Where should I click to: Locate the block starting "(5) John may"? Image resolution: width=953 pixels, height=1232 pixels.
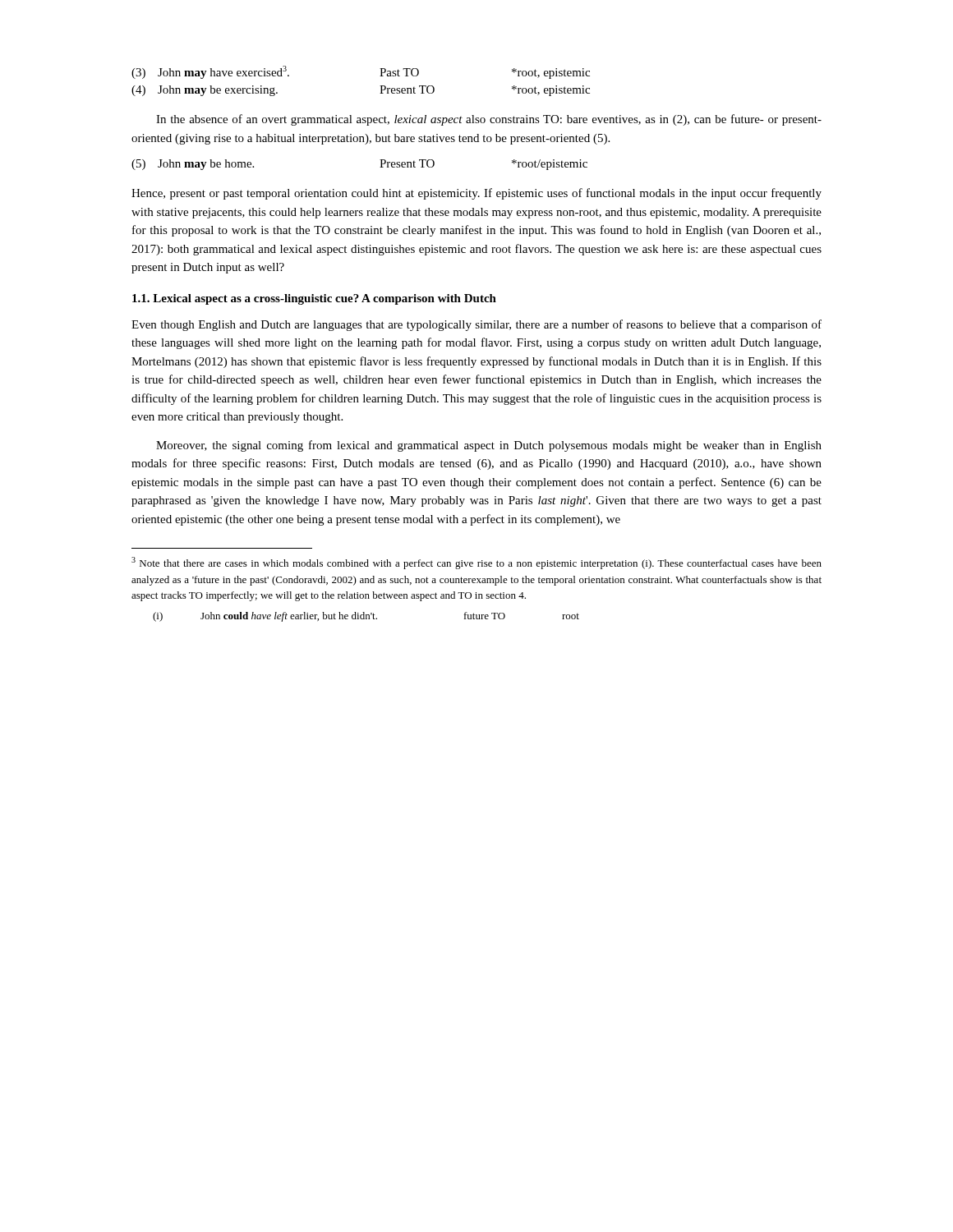pyautogui.click(x=202, y=164)
